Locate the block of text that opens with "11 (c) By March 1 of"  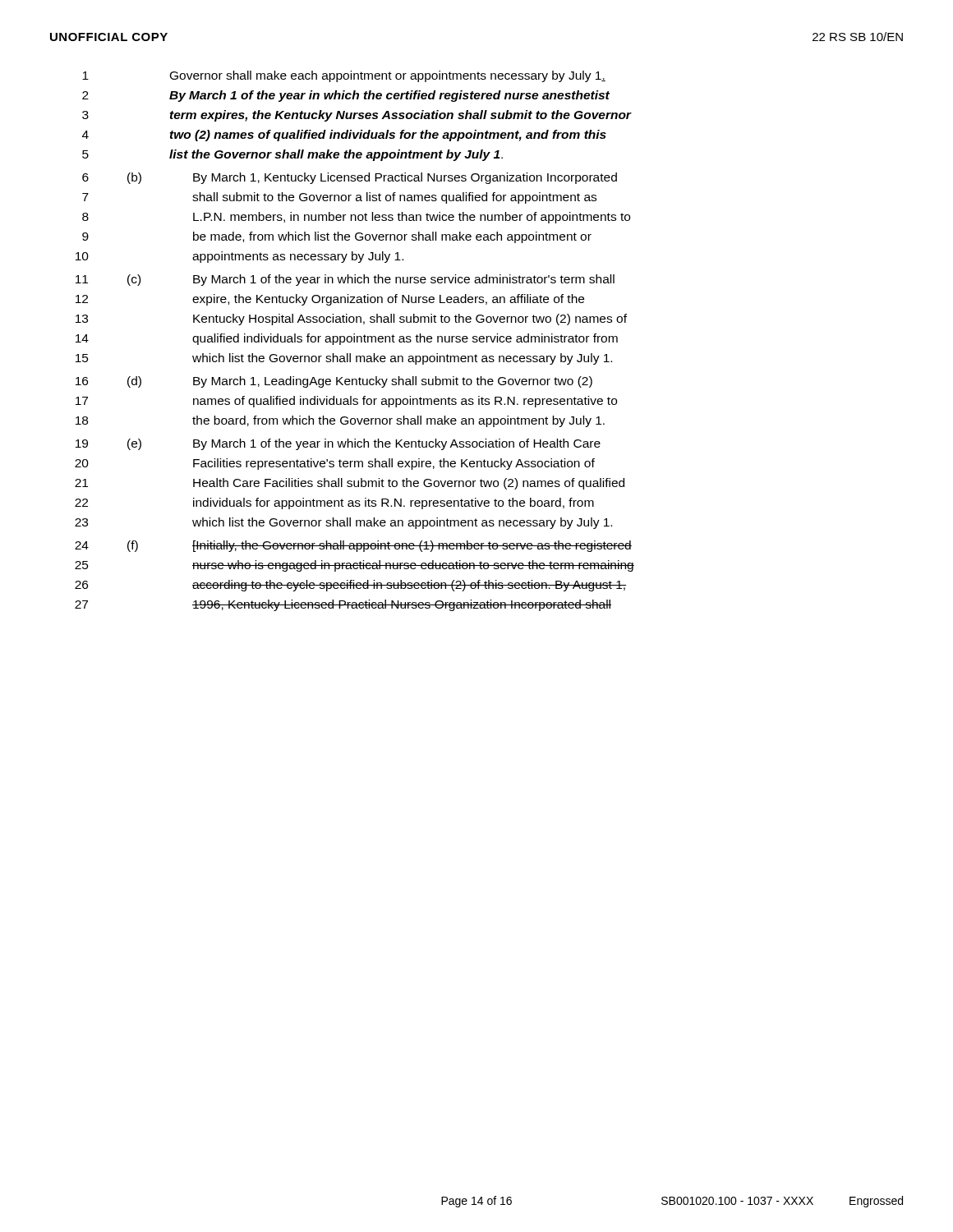click(476, 279)
